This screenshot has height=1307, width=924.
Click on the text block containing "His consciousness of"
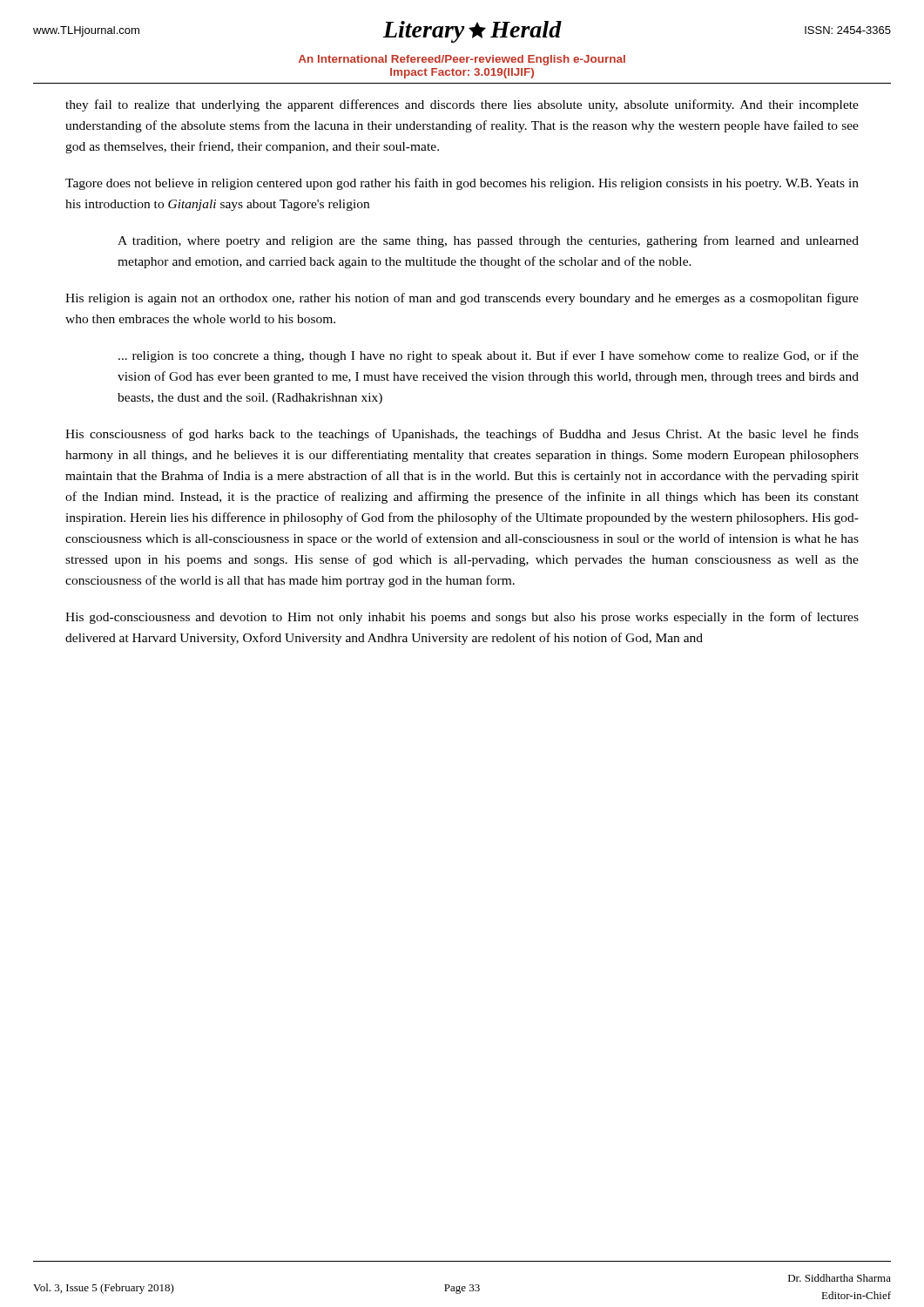(x=462, y=507)
